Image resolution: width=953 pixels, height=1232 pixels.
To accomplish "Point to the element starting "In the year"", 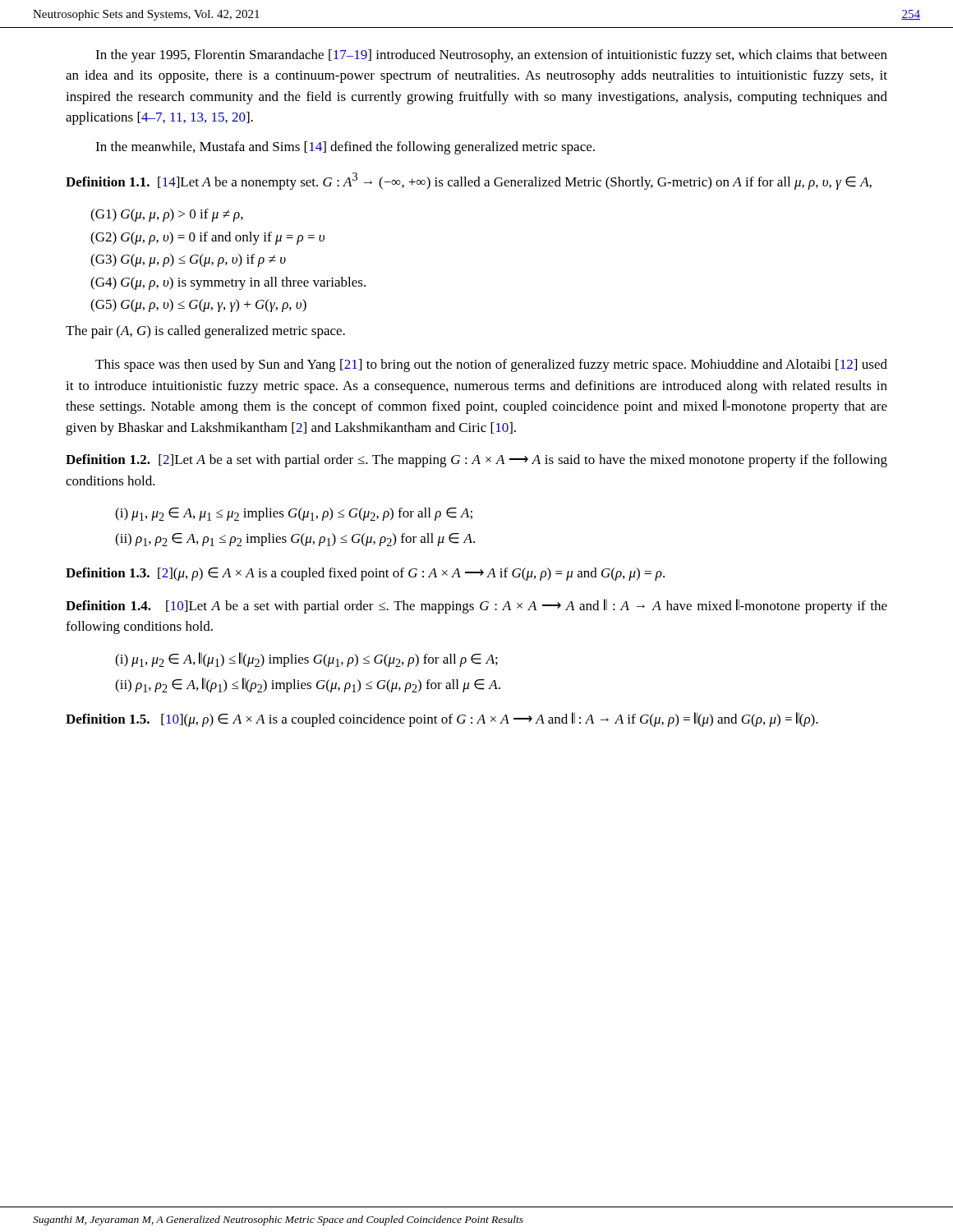I will 476,86.
